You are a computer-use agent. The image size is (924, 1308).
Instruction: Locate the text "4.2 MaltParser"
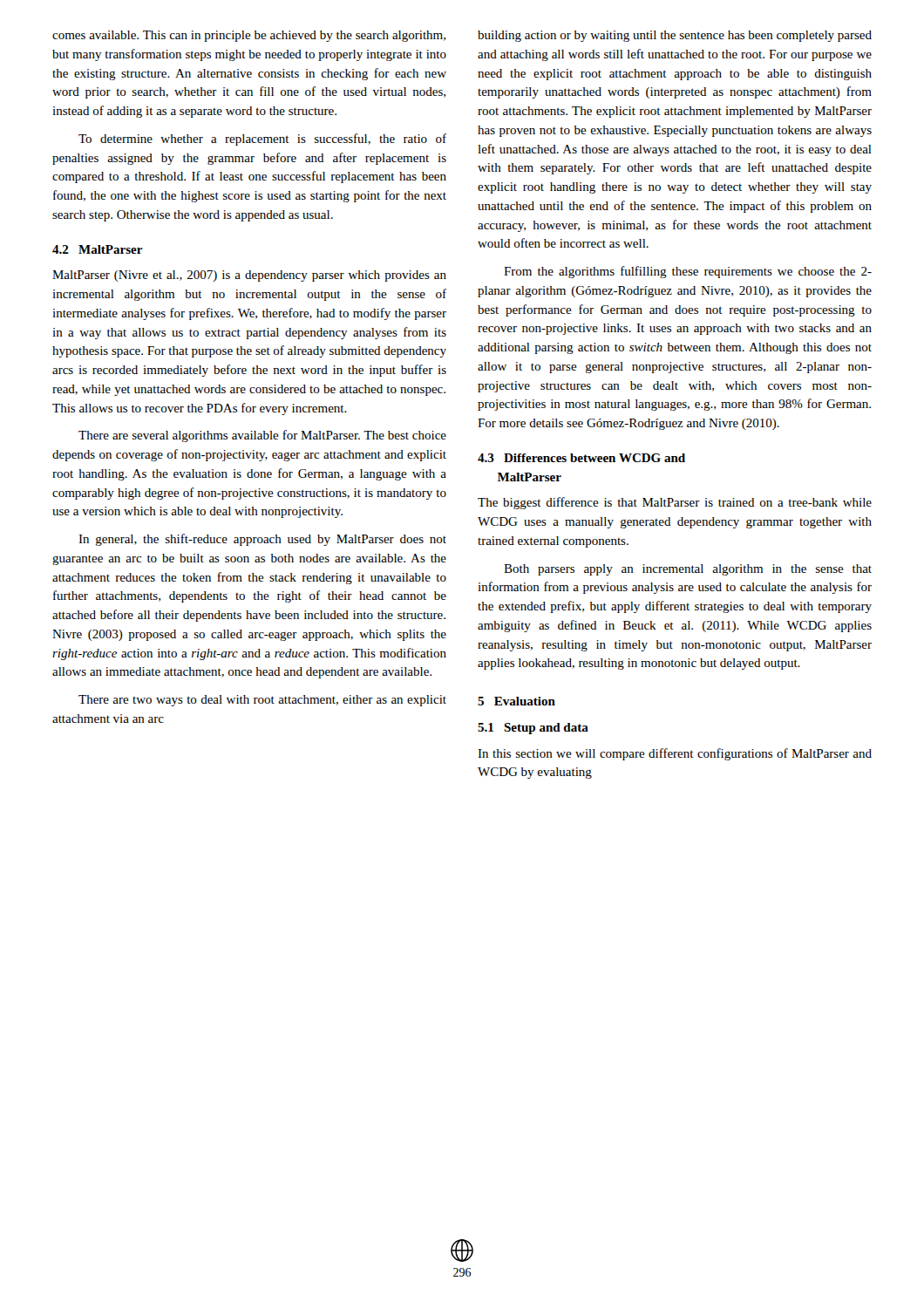tap(97, 249)
